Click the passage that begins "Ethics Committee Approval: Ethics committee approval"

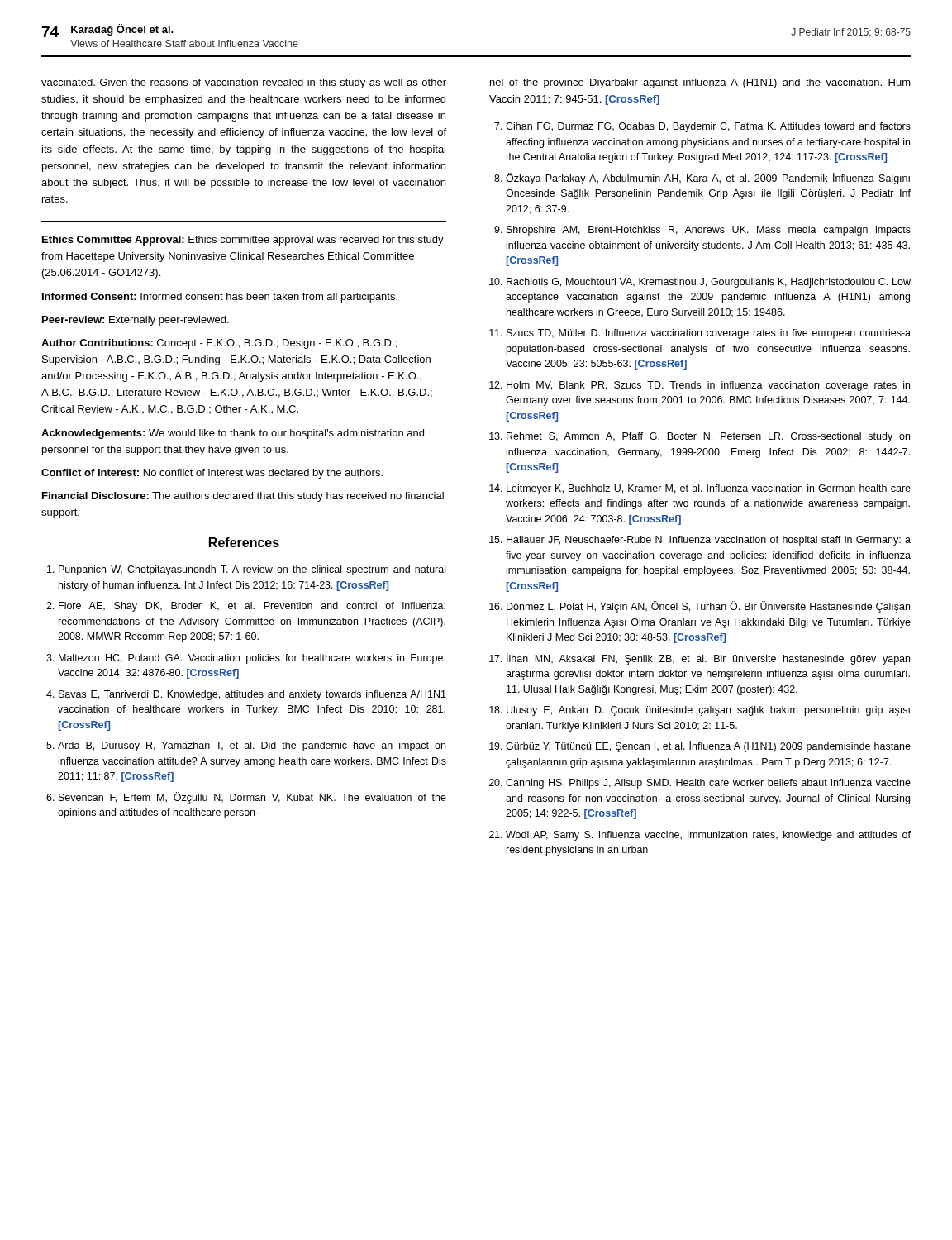coord(242,256)
